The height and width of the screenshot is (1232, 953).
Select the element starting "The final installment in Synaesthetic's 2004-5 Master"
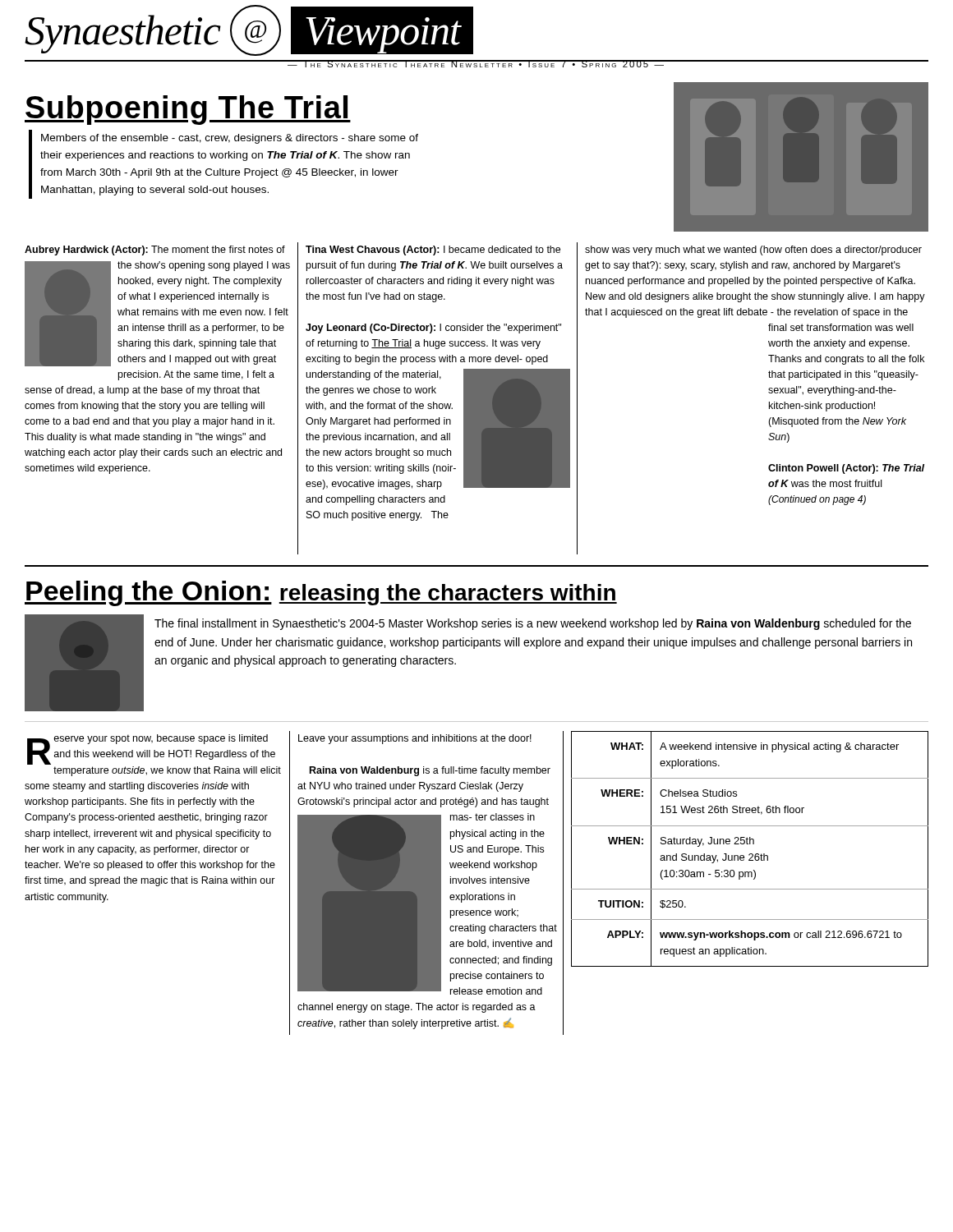pyautogui.click(x=534, y=642)
